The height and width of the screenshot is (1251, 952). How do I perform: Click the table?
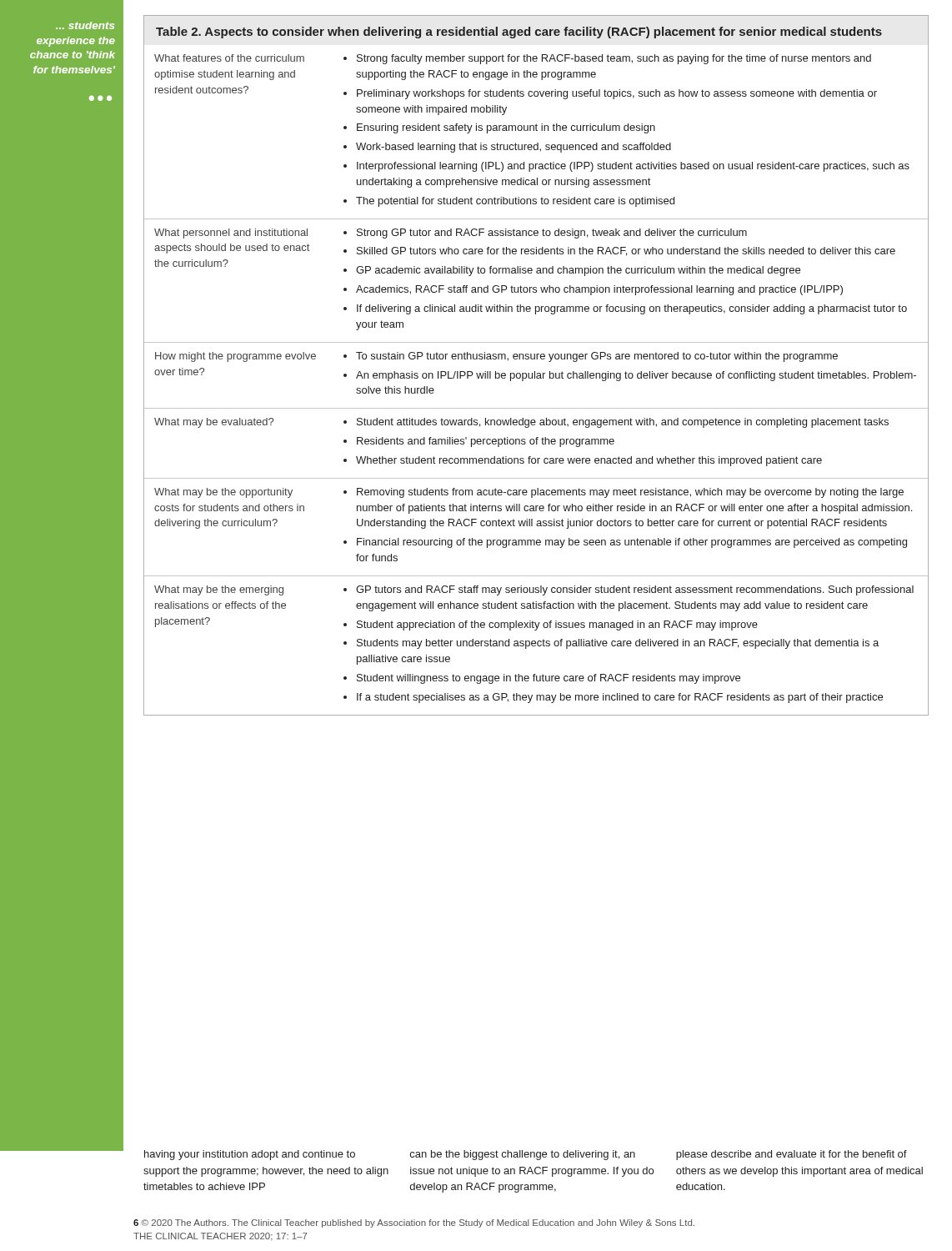click(x=536, y=365)
